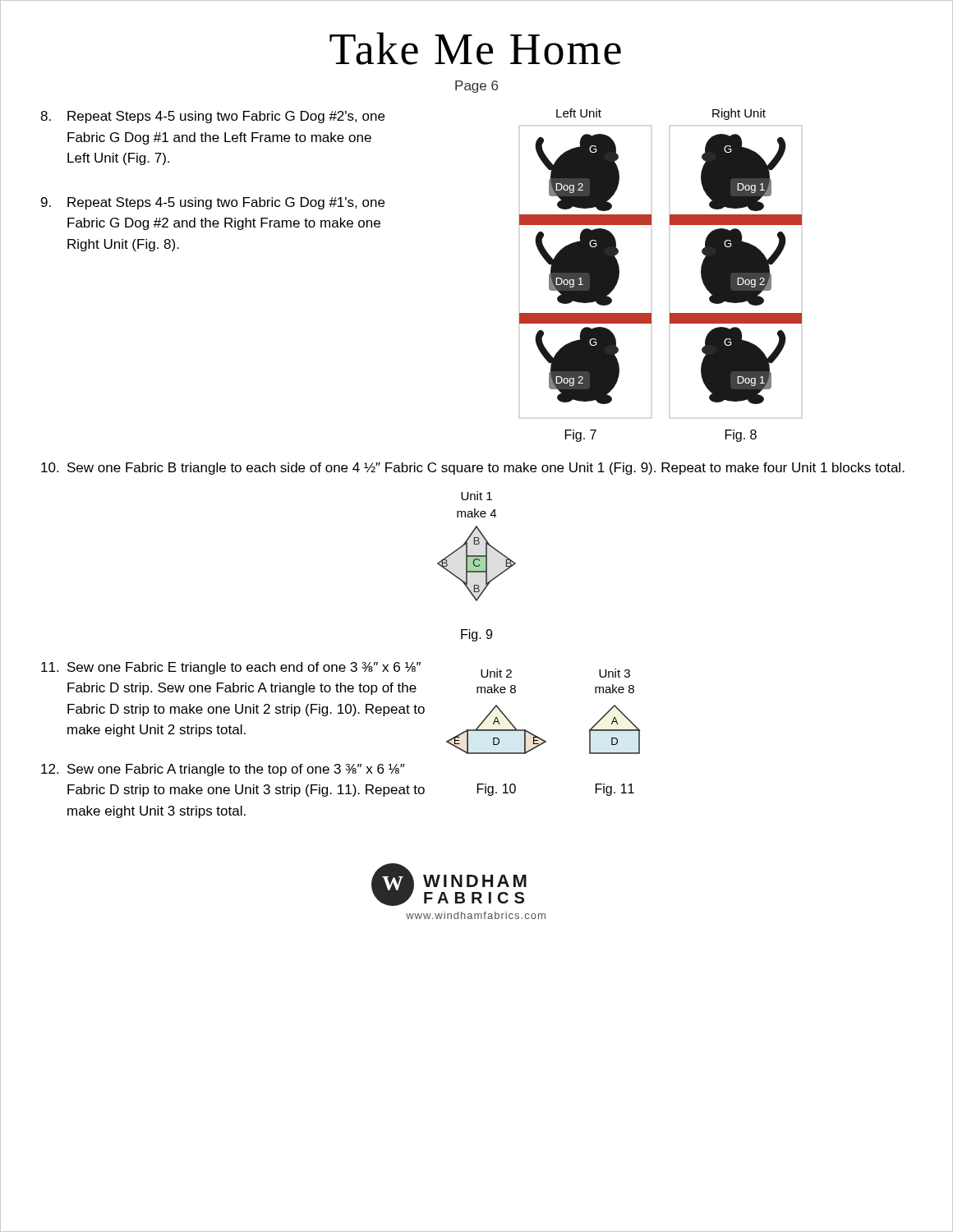Click on the list item that reads "8. Repeat Steps"

217,137
